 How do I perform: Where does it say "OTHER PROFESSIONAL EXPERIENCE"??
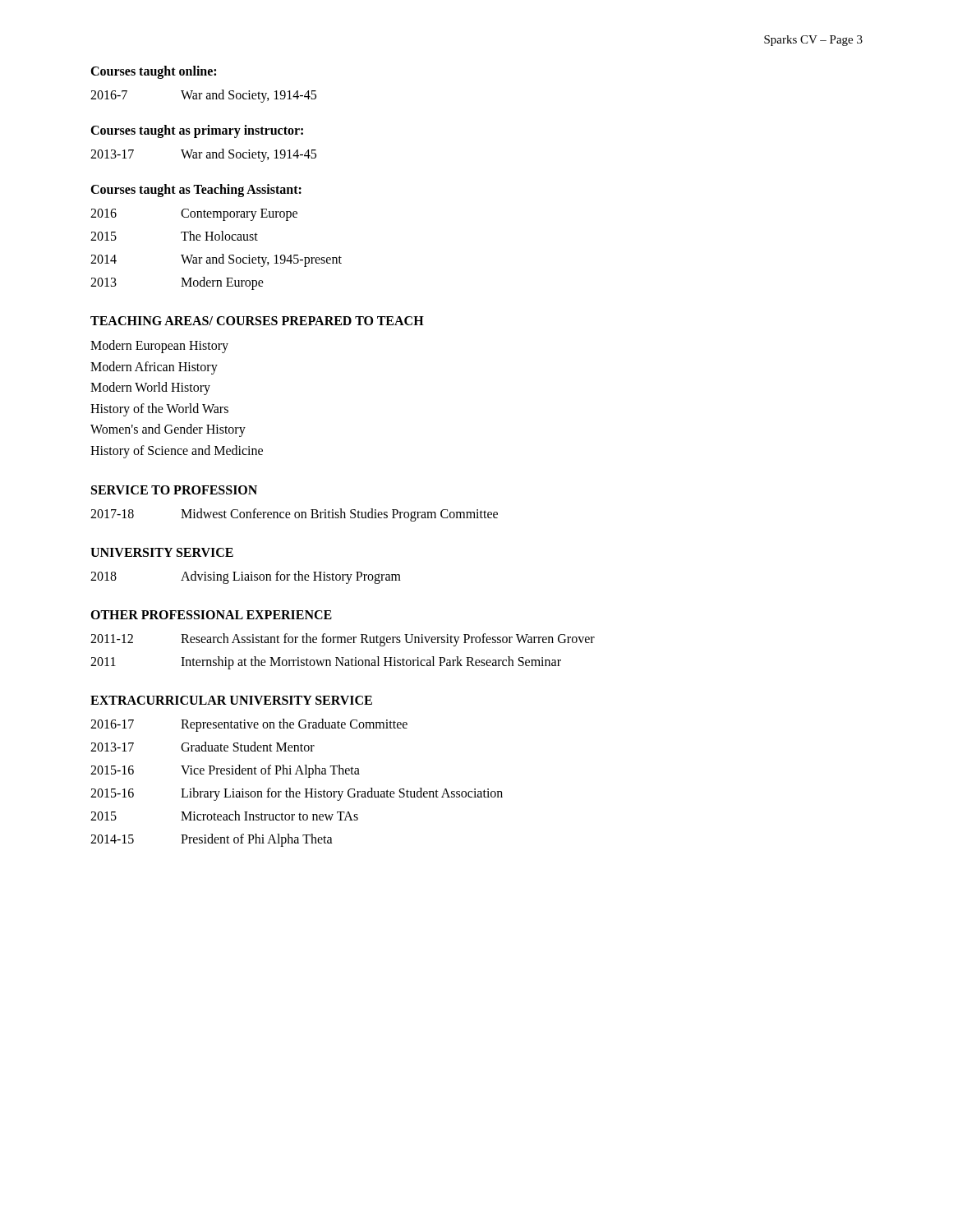coord(211,614)
